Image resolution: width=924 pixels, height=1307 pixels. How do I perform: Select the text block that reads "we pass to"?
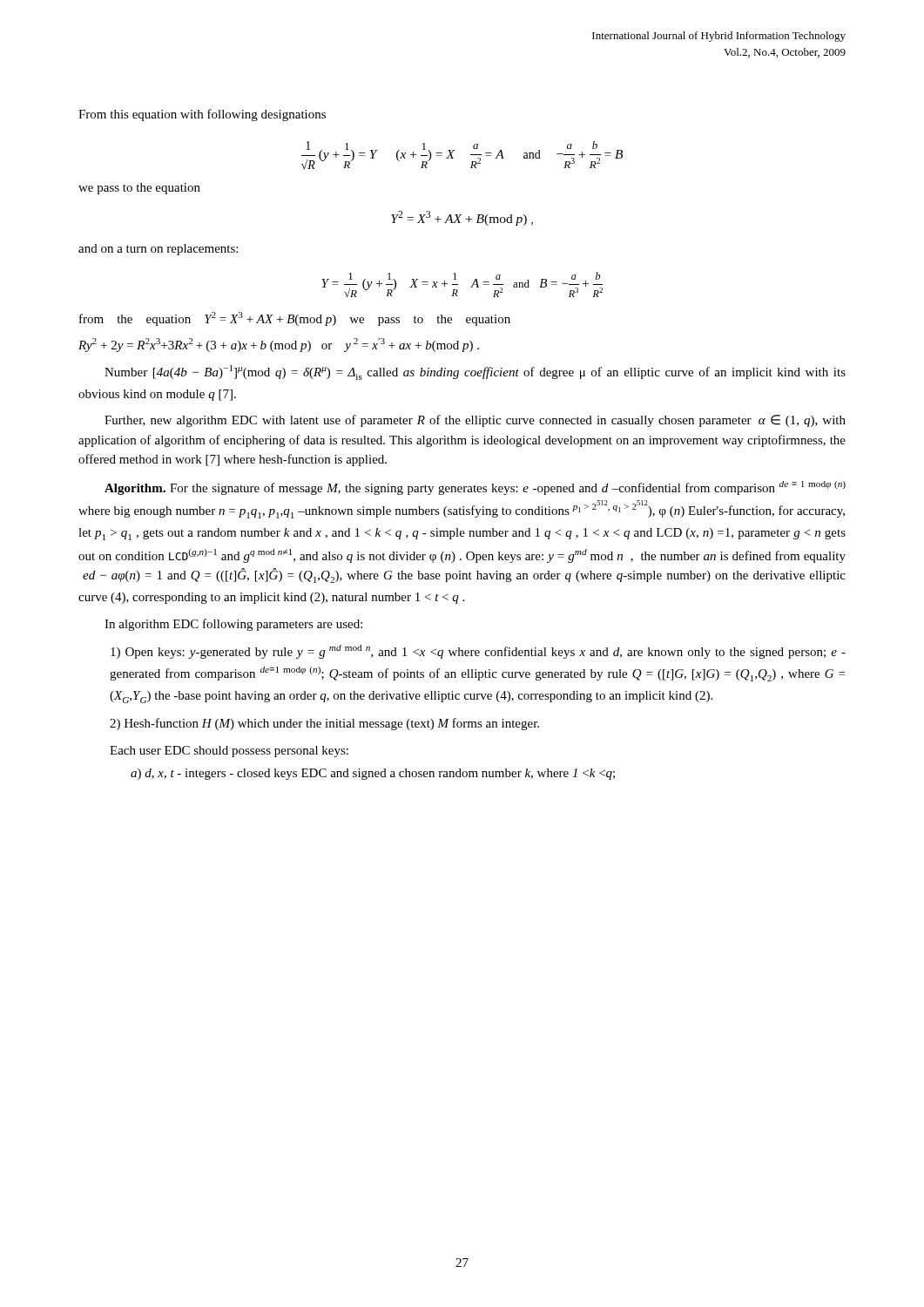[139, 187]
